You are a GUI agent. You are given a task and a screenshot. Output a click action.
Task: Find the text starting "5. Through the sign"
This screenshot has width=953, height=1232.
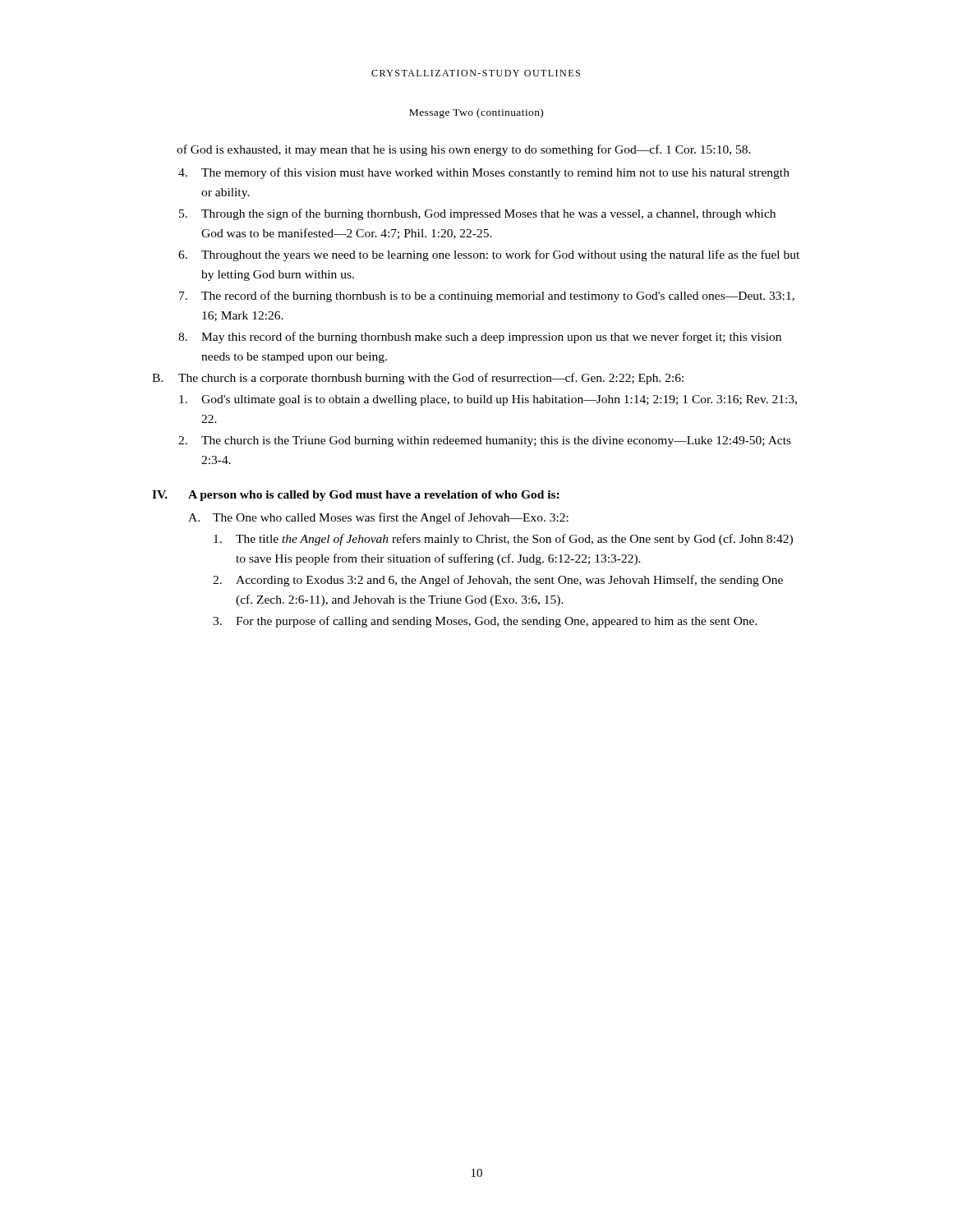coord(476,223)
